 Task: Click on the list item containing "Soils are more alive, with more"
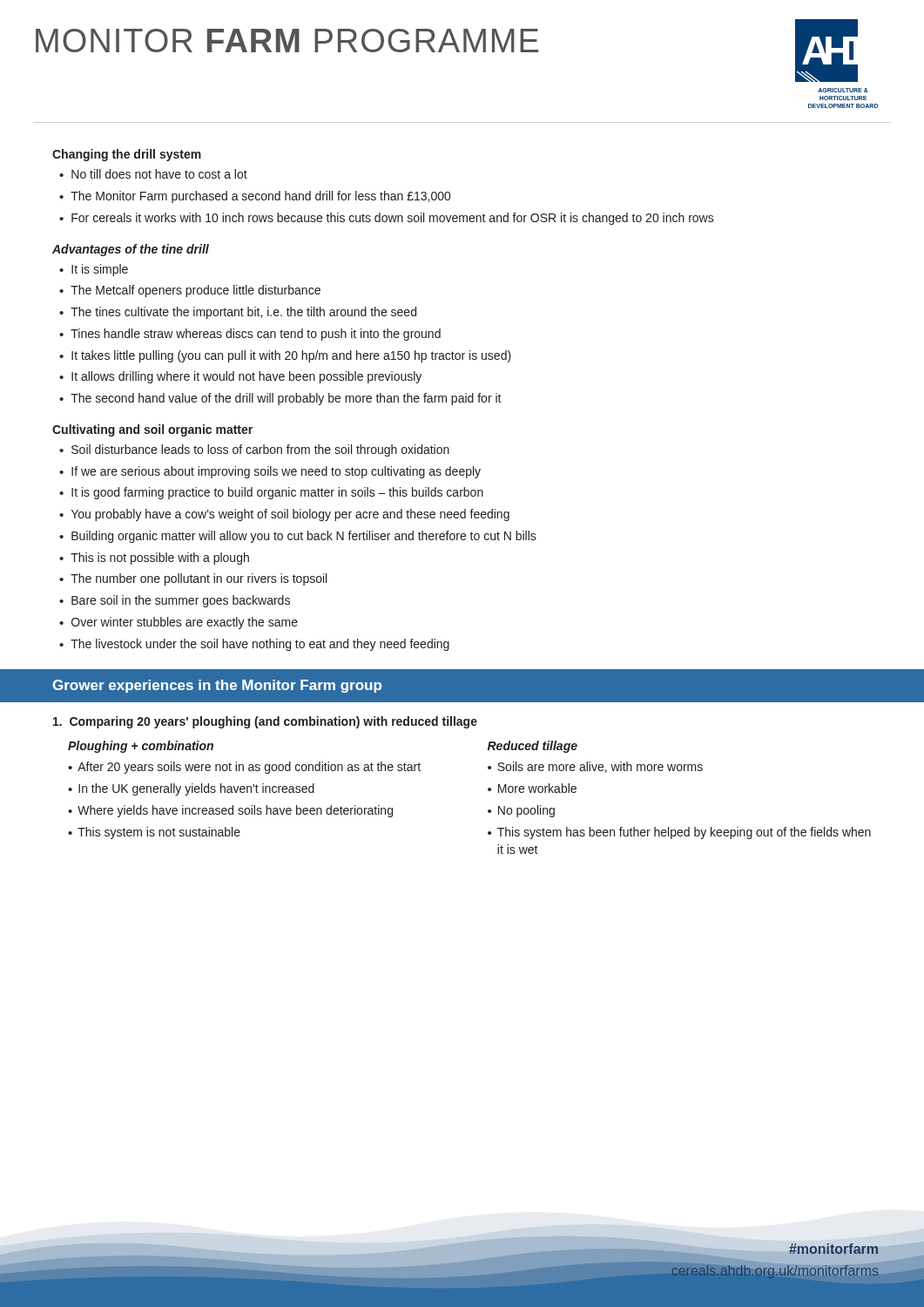coord(600,767)
